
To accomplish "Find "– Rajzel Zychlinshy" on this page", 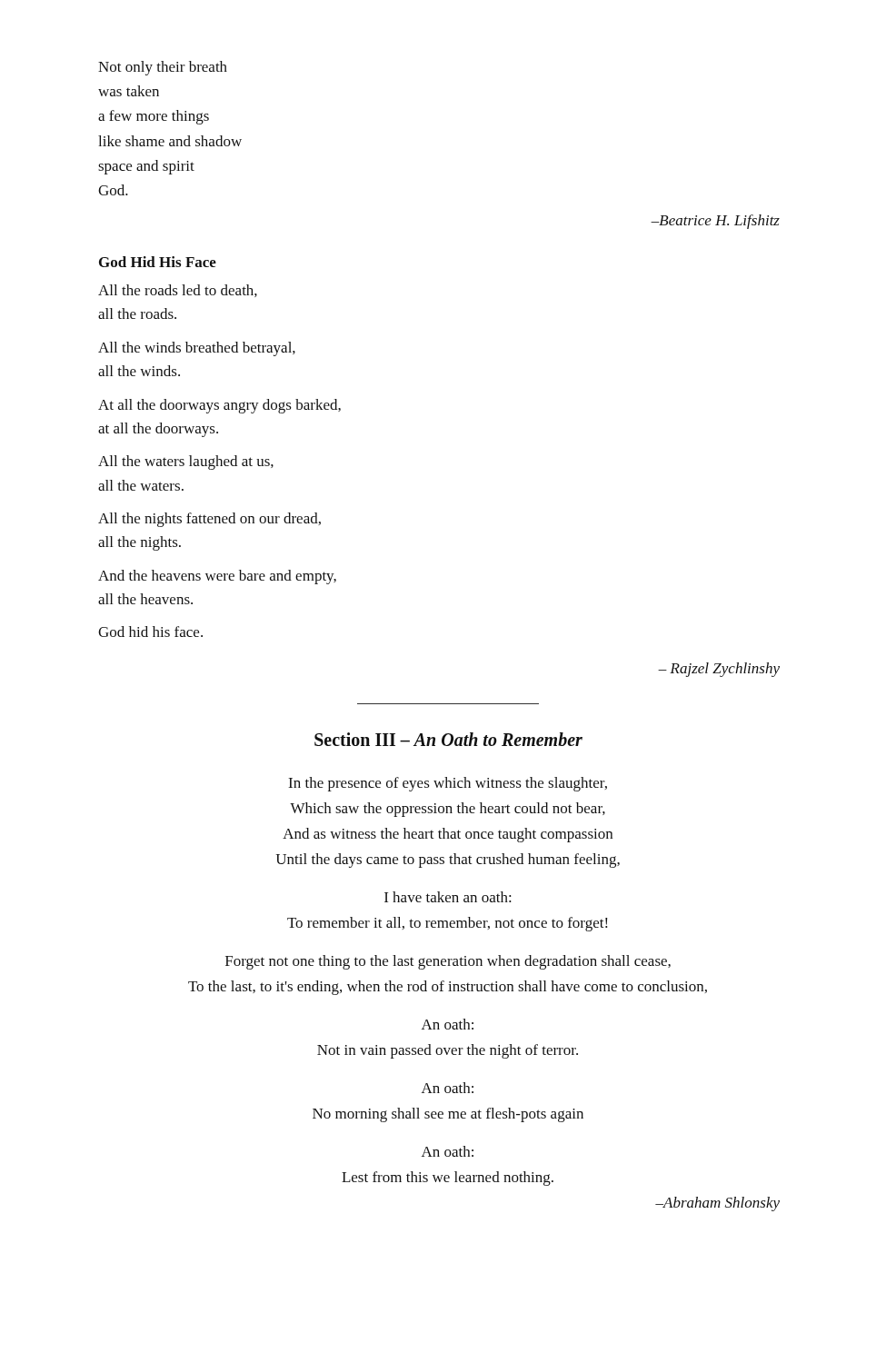I will [719, 668].
